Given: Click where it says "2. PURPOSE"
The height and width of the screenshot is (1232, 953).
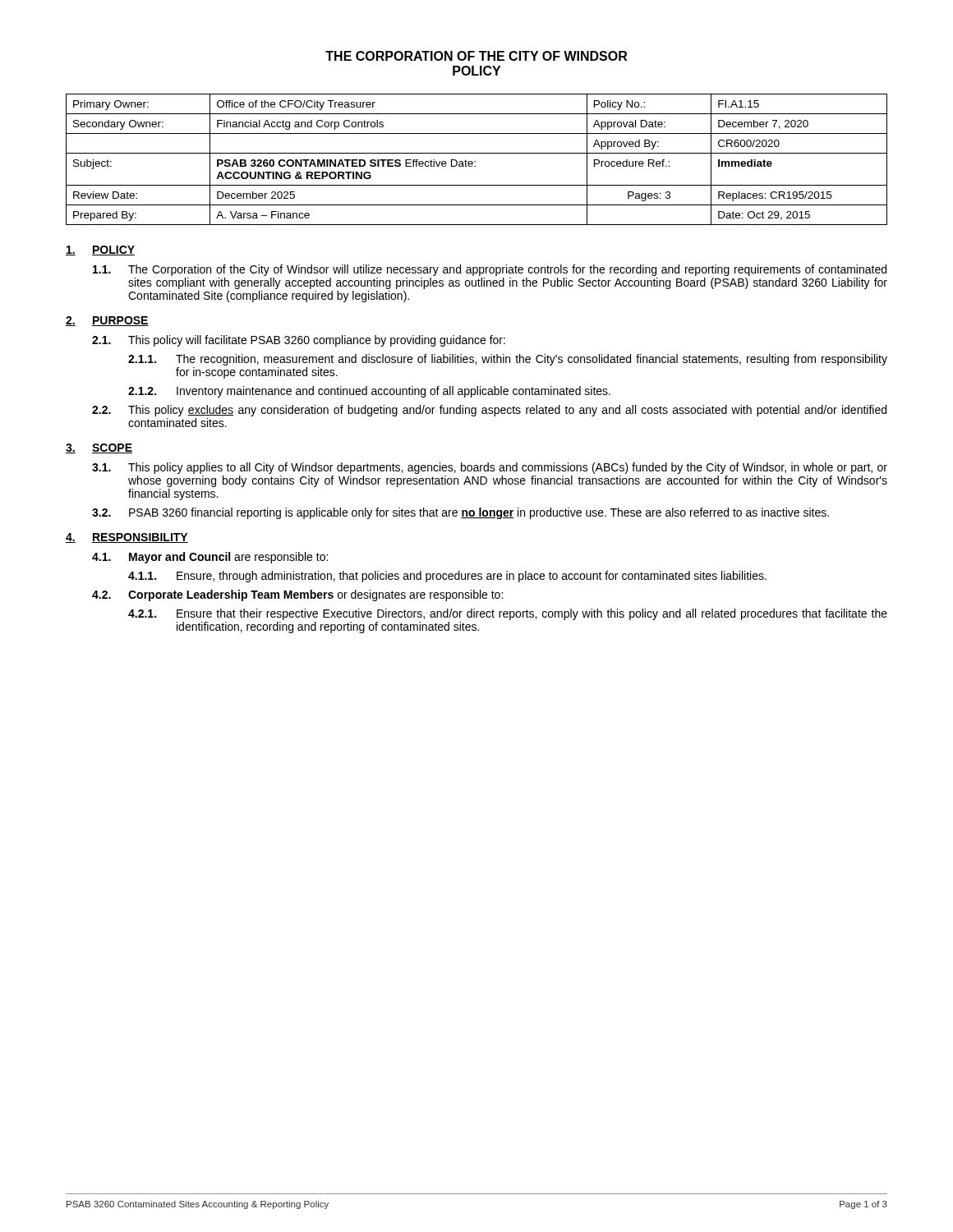Looking at the screenshot, I should 107,320.
